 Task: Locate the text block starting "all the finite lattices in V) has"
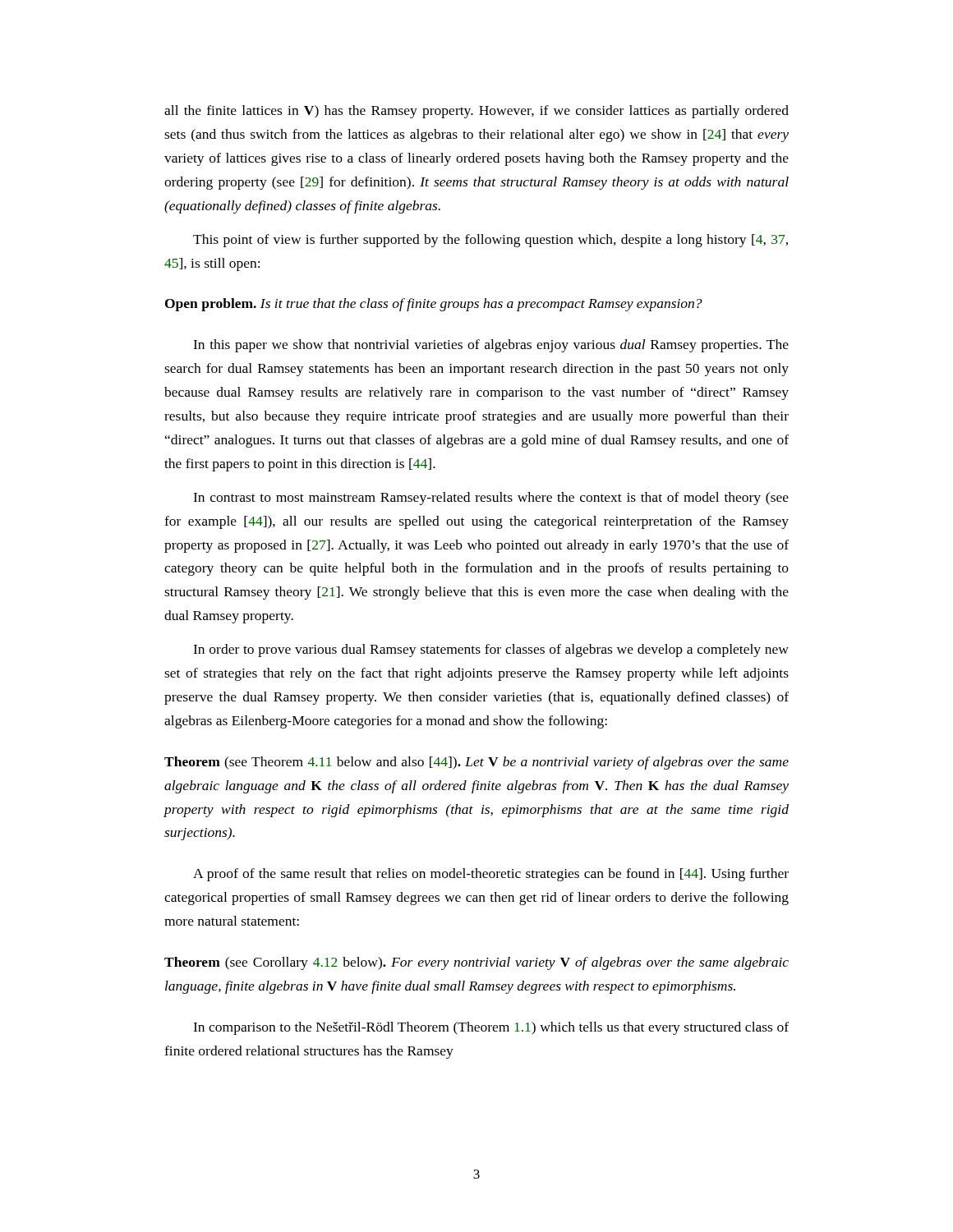(476, 158)
